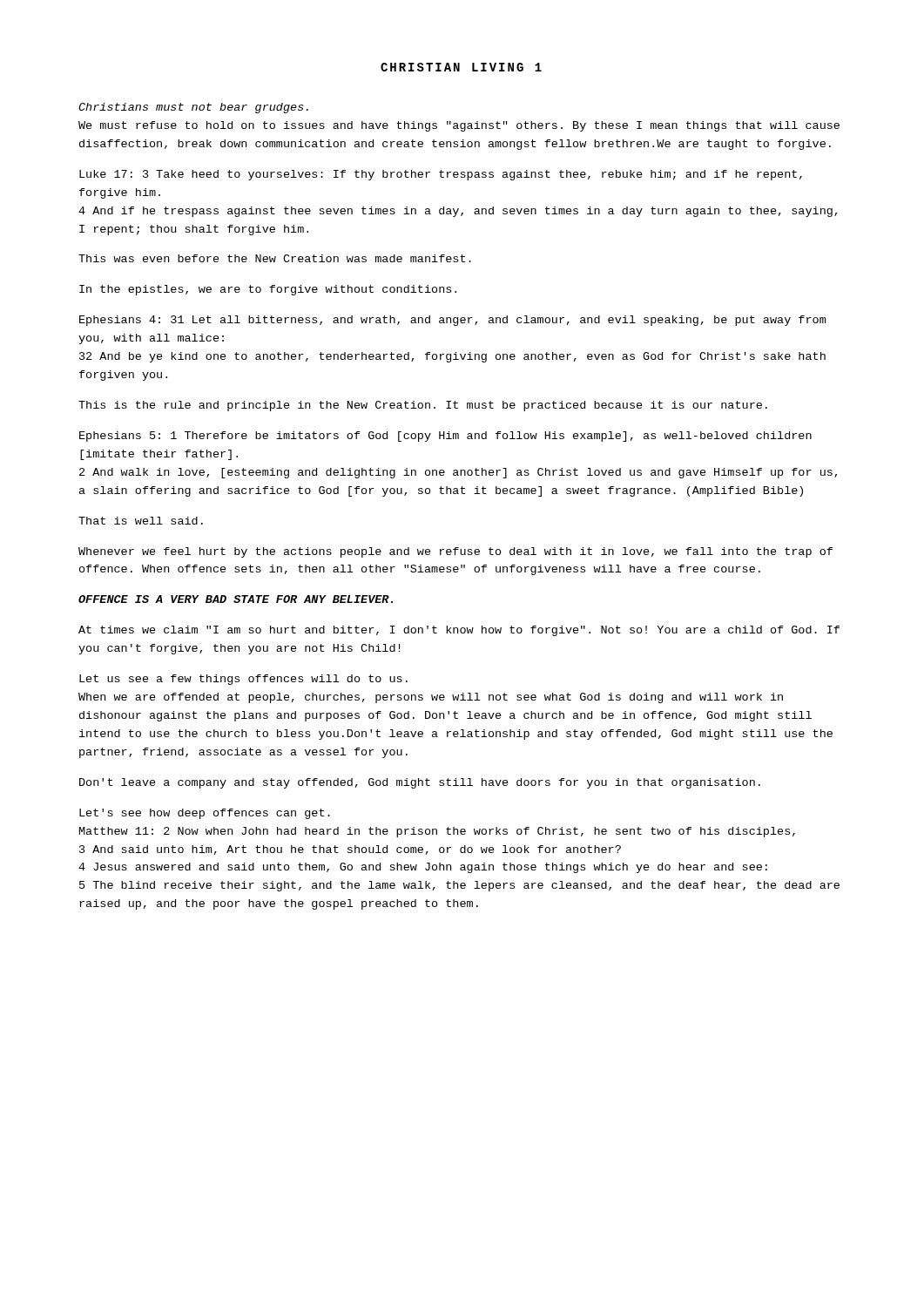Find the text starting "Whenever we feel hurt by the actions"
Image resolution: width=924 pixels, height=1307 pixels.
point(456,561)
